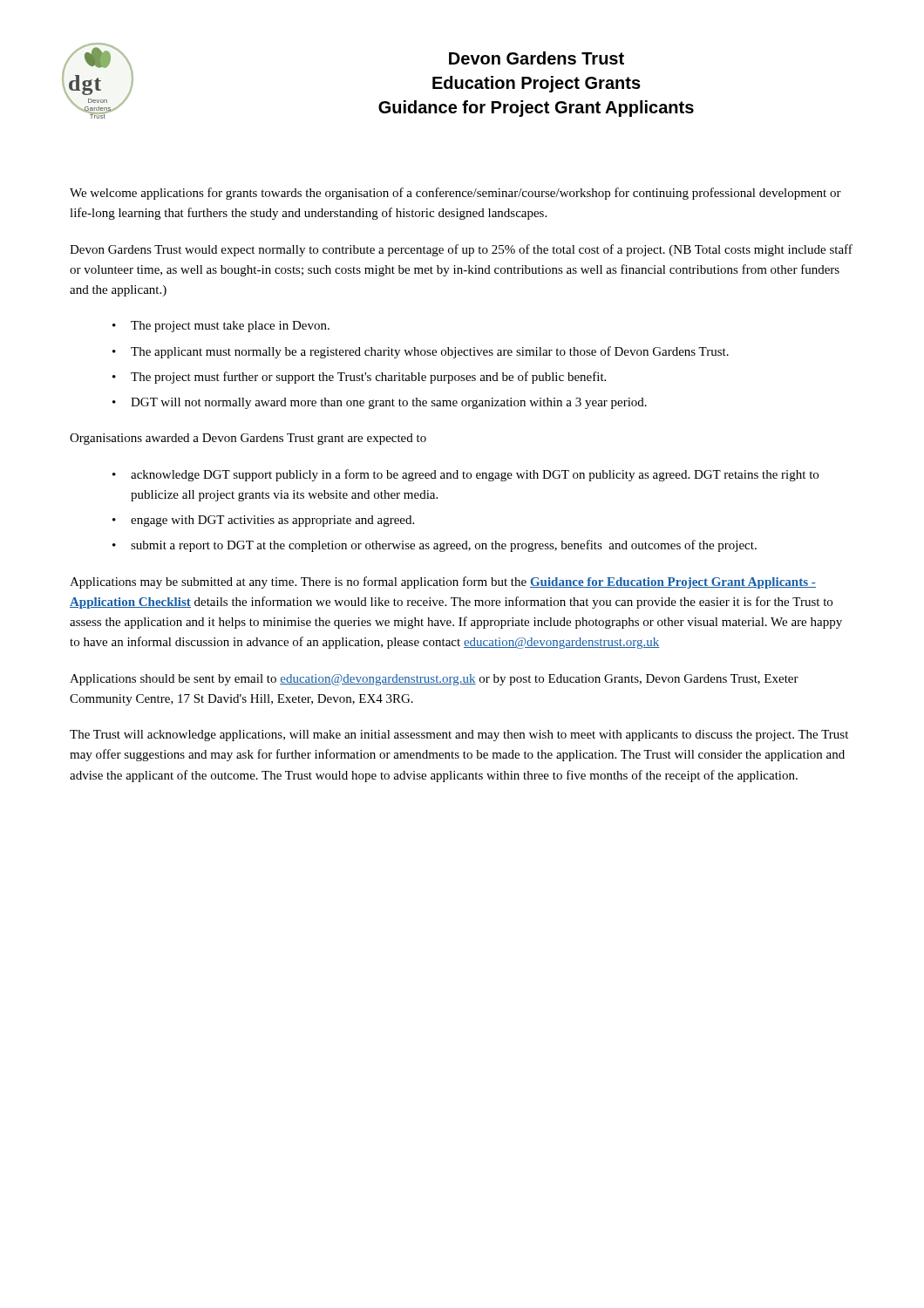This screenshot has height=1308, width=924.
Task: Click on the text block containing "We welcome applications"
Action: 455,203
